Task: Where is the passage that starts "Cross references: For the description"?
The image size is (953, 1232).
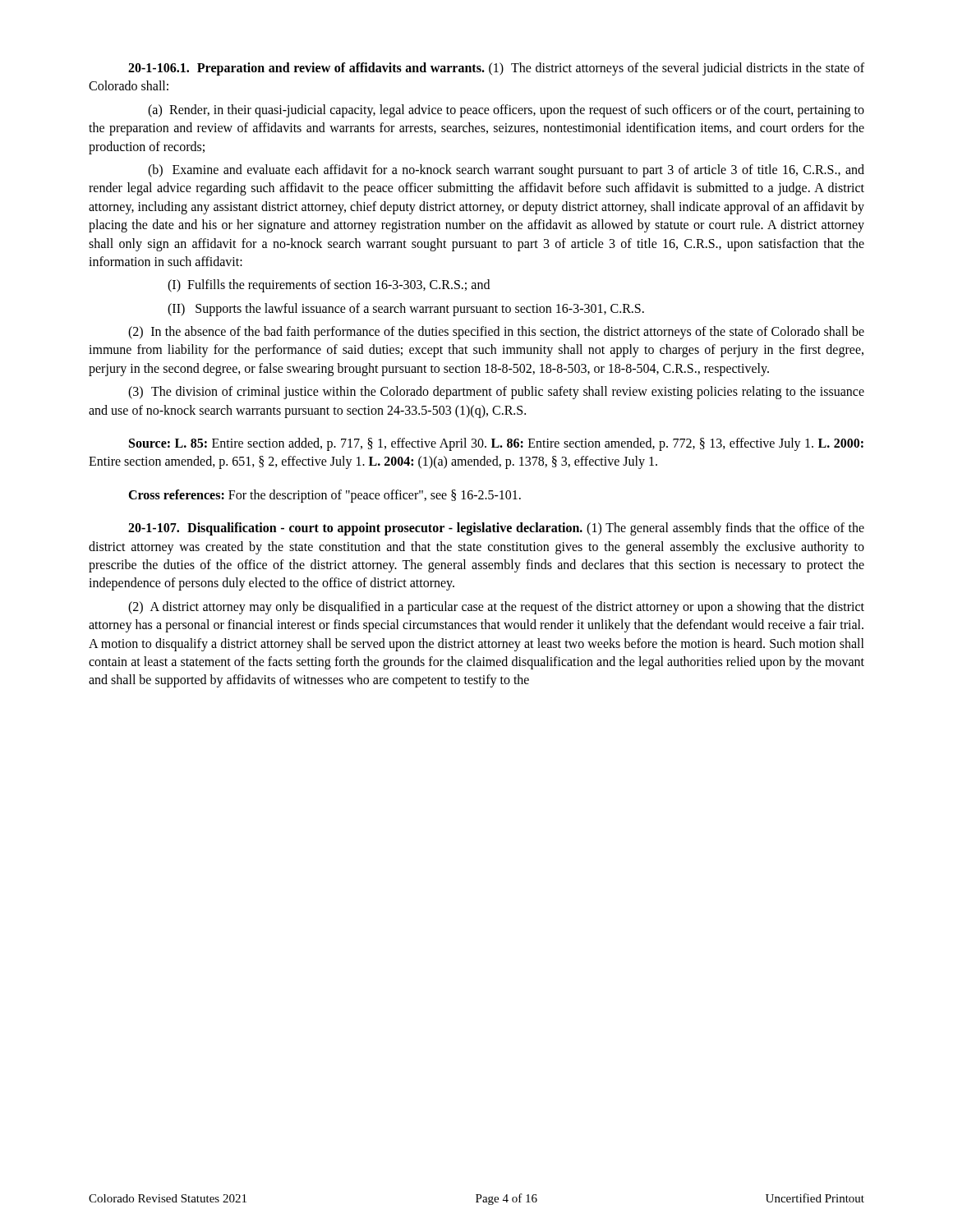Action: tap(476, 495)
